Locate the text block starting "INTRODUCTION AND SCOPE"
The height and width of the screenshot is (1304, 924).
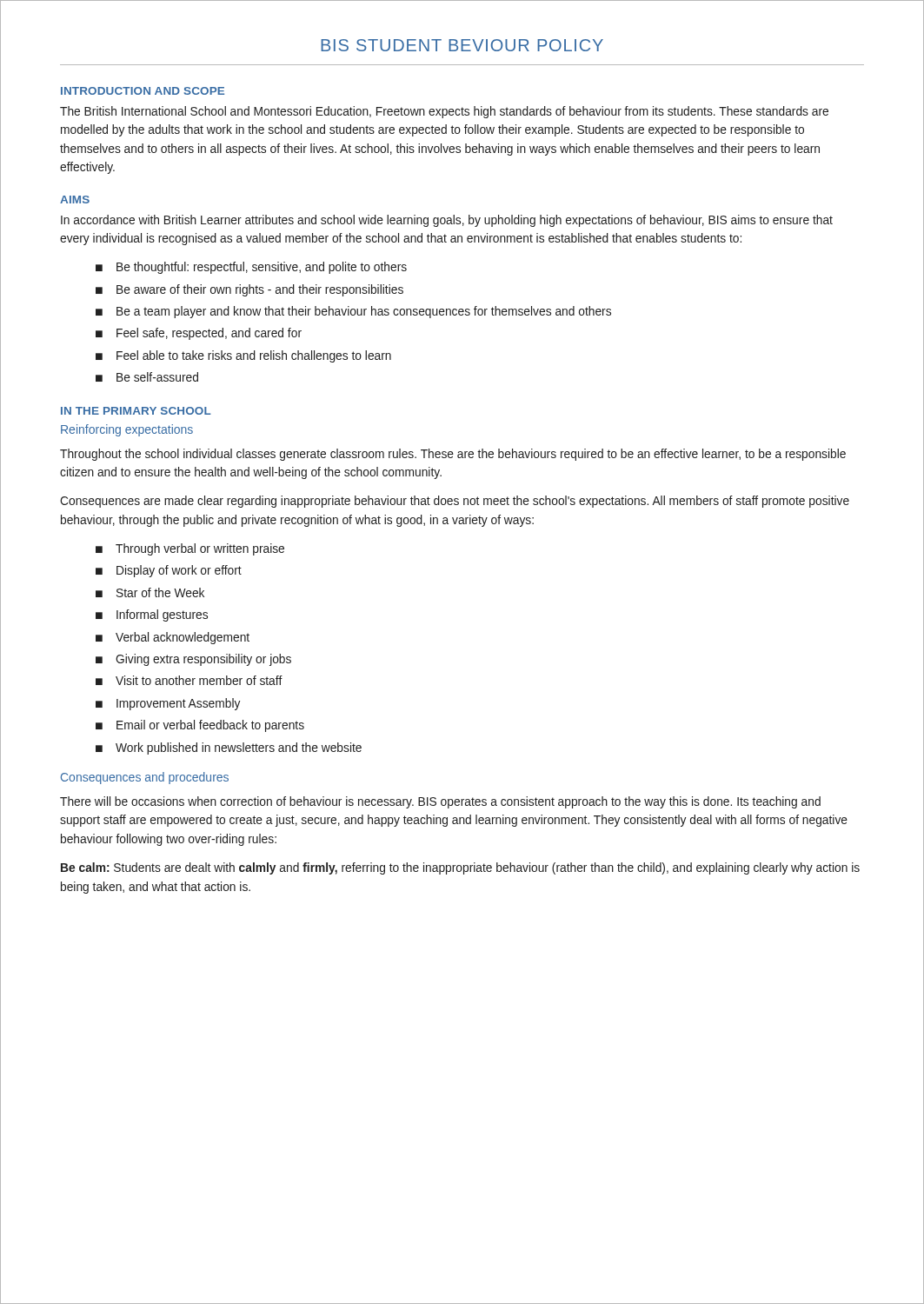tap(143, 91)
